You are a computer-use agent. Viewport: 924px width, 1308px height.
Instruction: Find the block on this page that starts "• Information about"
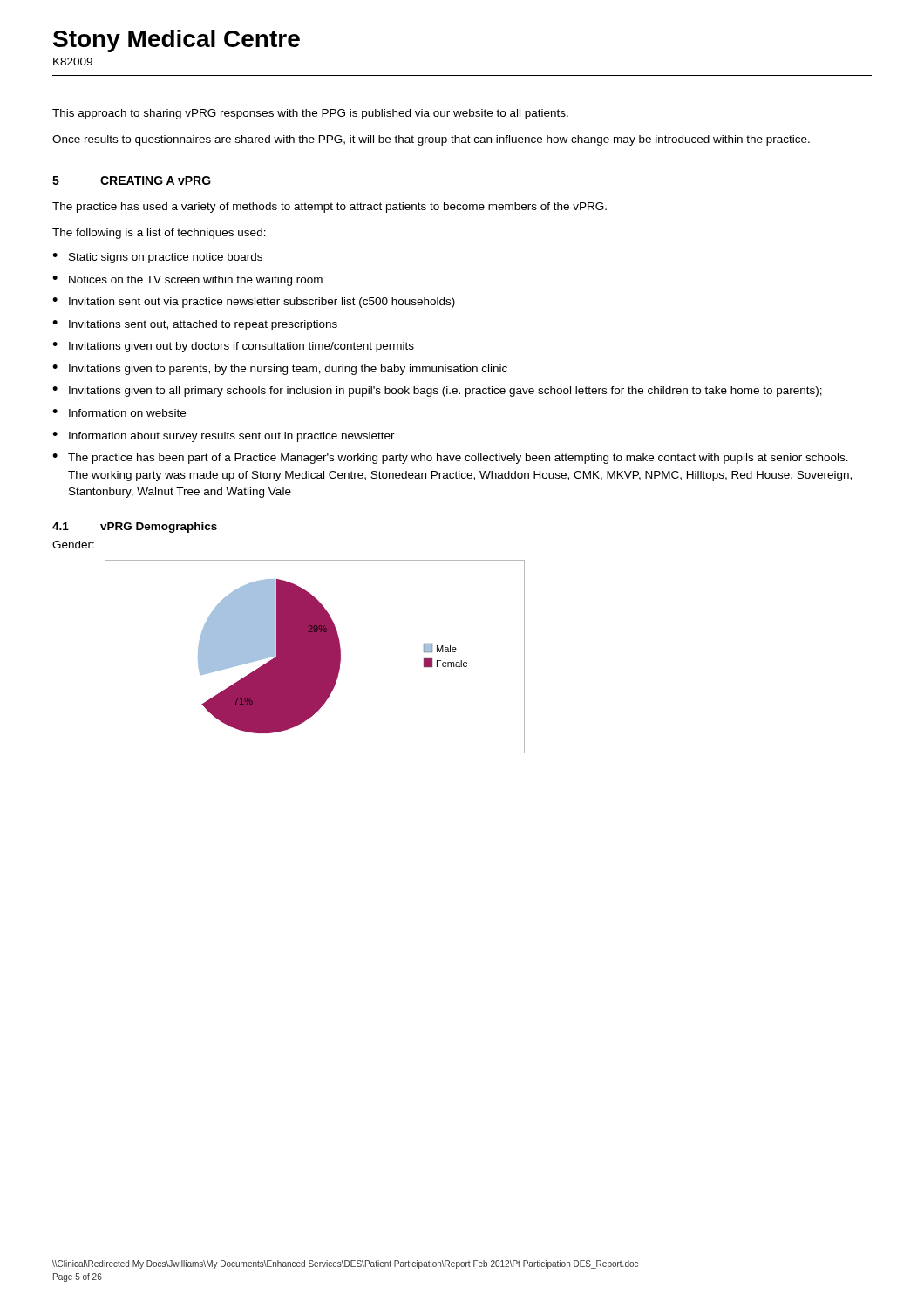tap(224, 437)
